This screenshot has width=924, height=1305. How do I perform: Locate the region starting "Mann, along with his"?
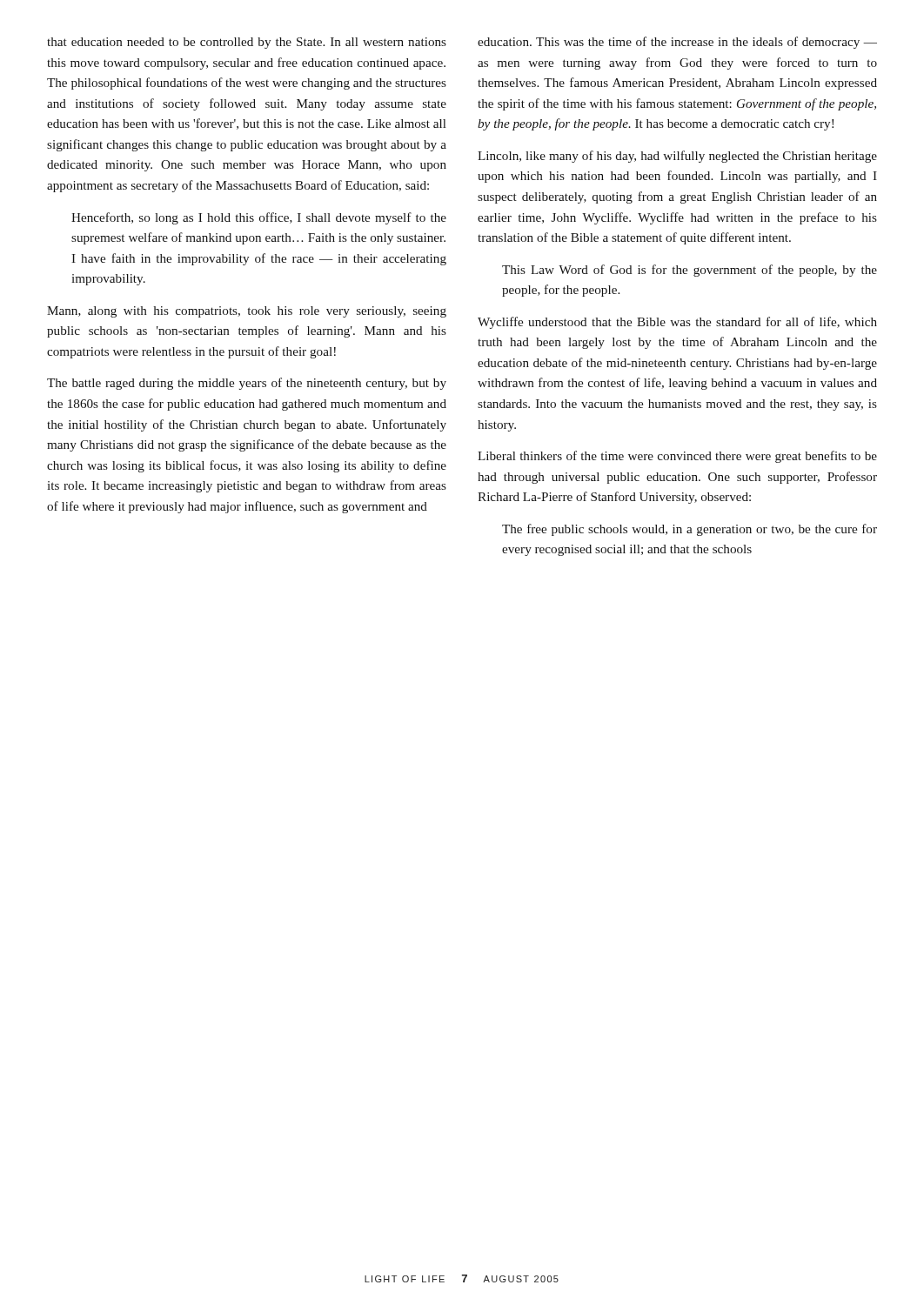coord(247,331)
